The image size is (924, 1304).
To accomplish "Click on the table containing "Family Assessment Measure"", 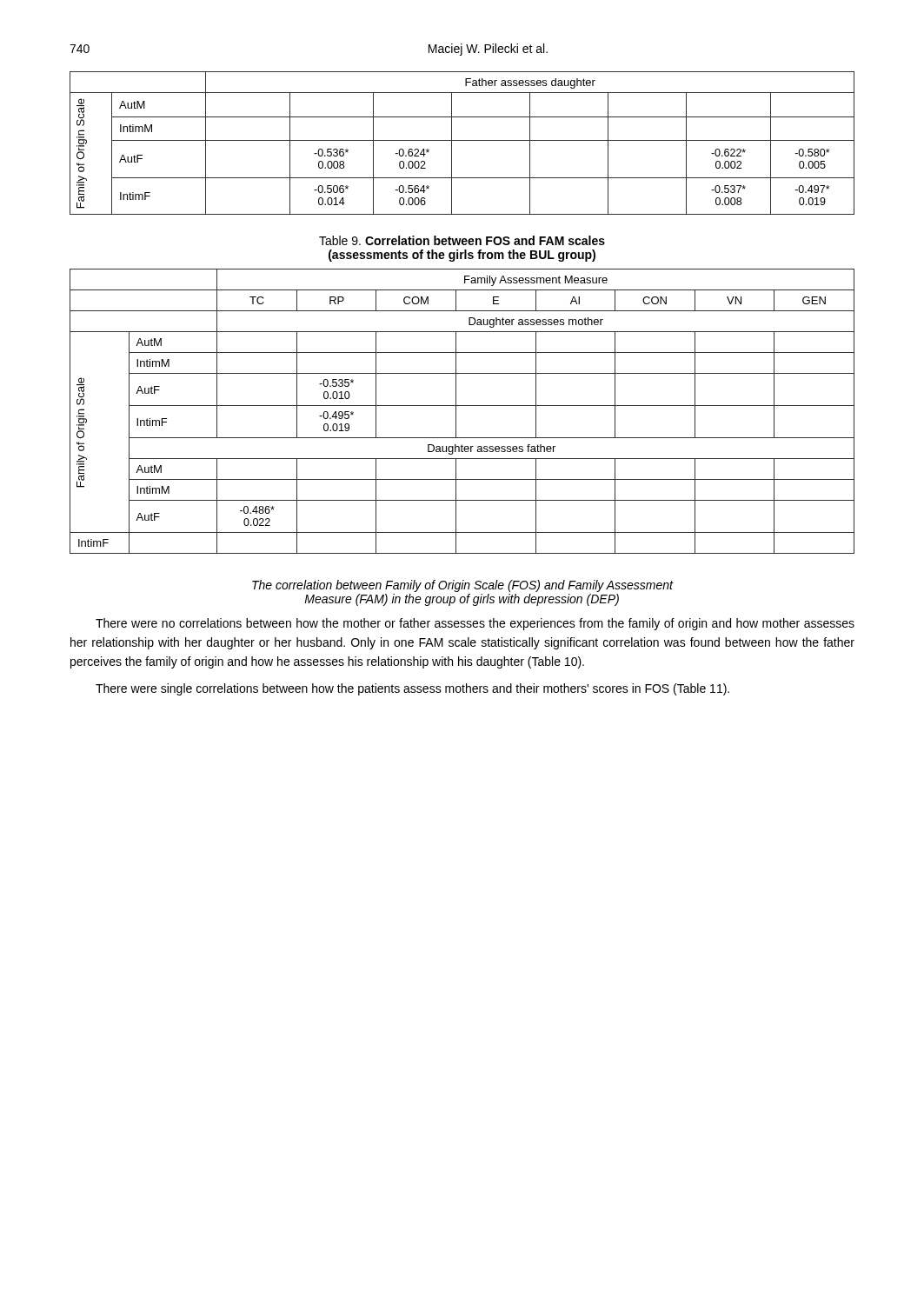I will (x=462, y=411).
